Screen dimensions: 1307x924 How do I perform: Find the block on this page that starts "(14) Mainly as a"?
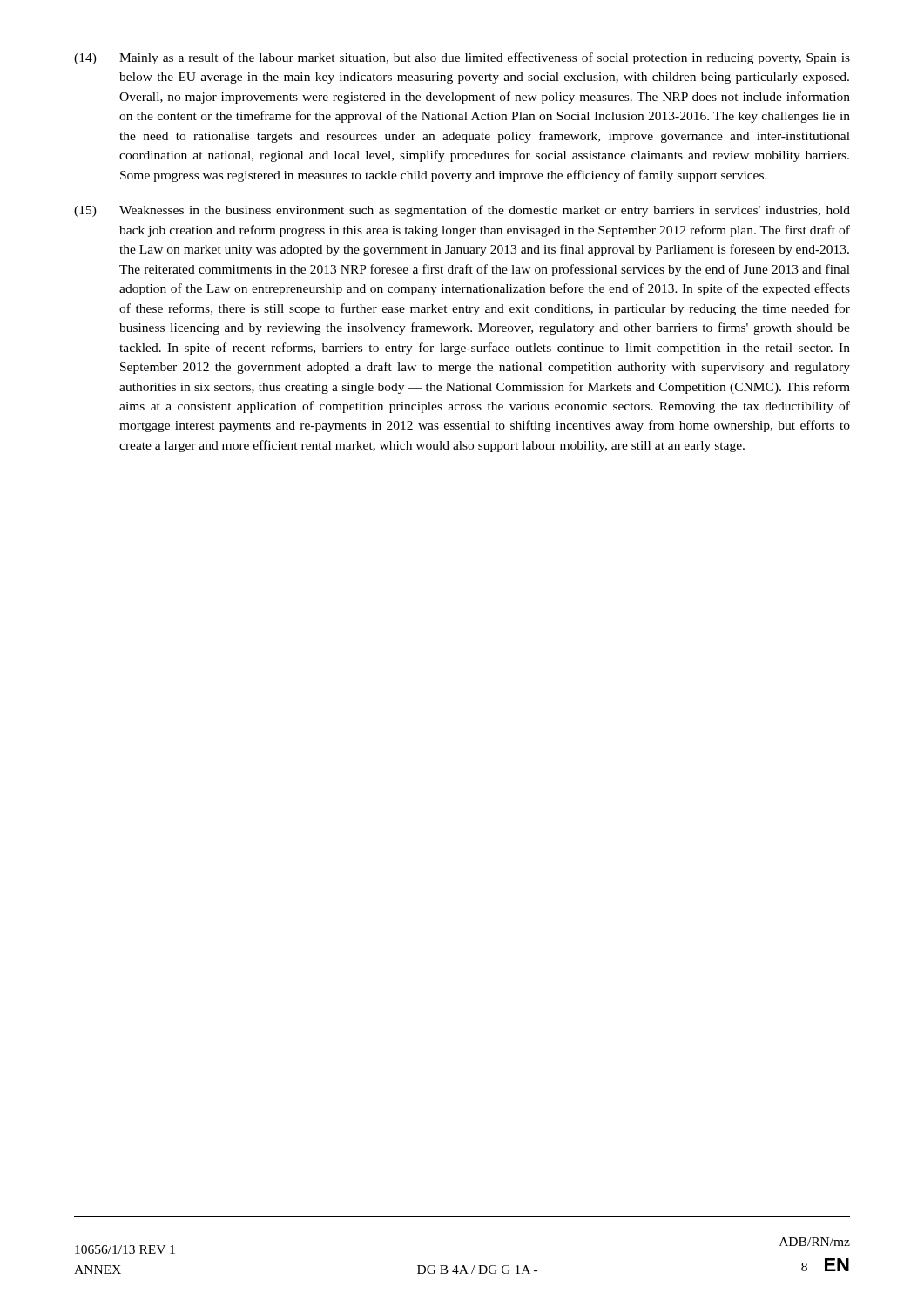point(462,116)
